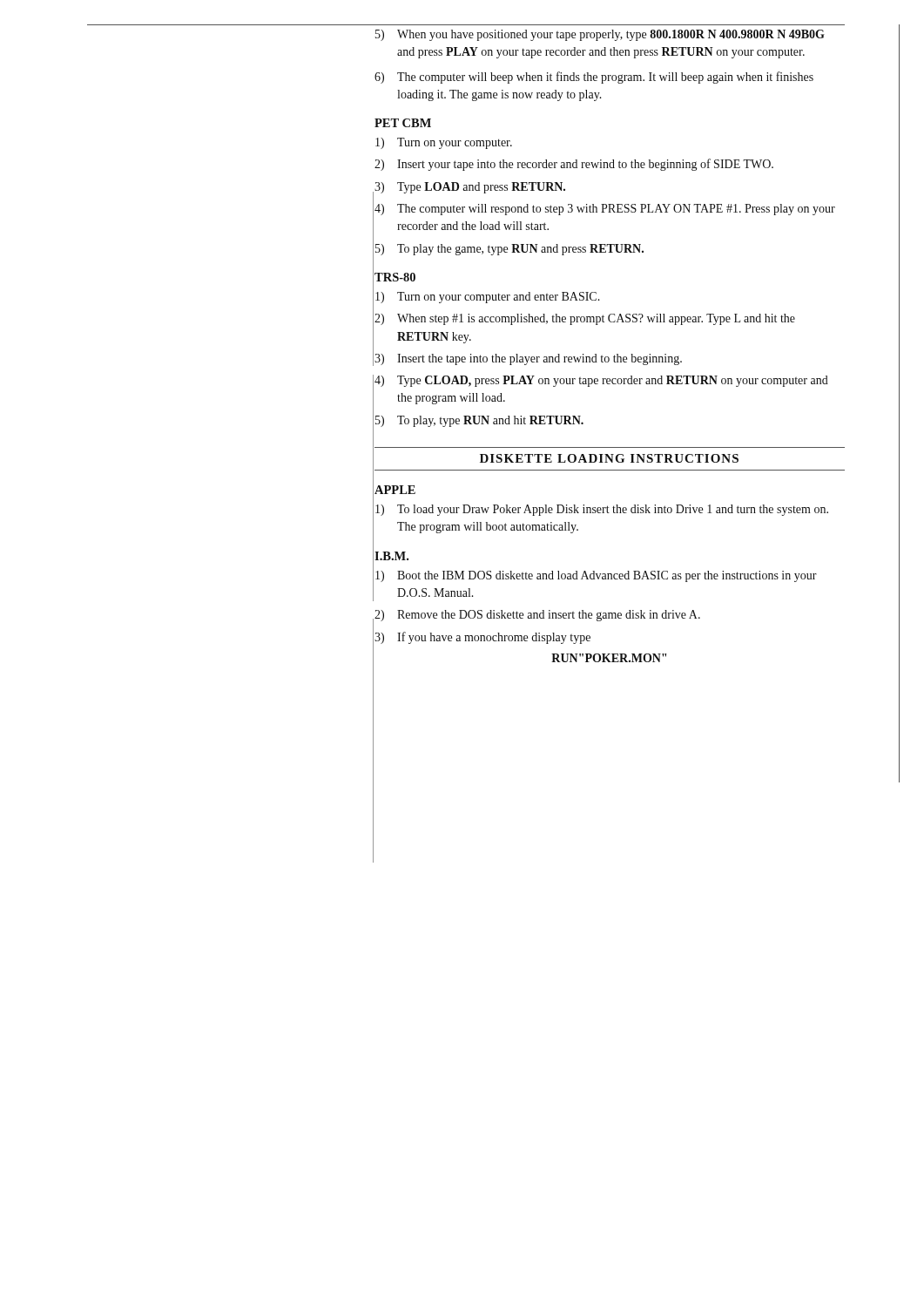The height and width of the screenshot is (1307, 924).
Task: Locate the list item that reads "5) To play the game, type"
Action: (509, 249)
